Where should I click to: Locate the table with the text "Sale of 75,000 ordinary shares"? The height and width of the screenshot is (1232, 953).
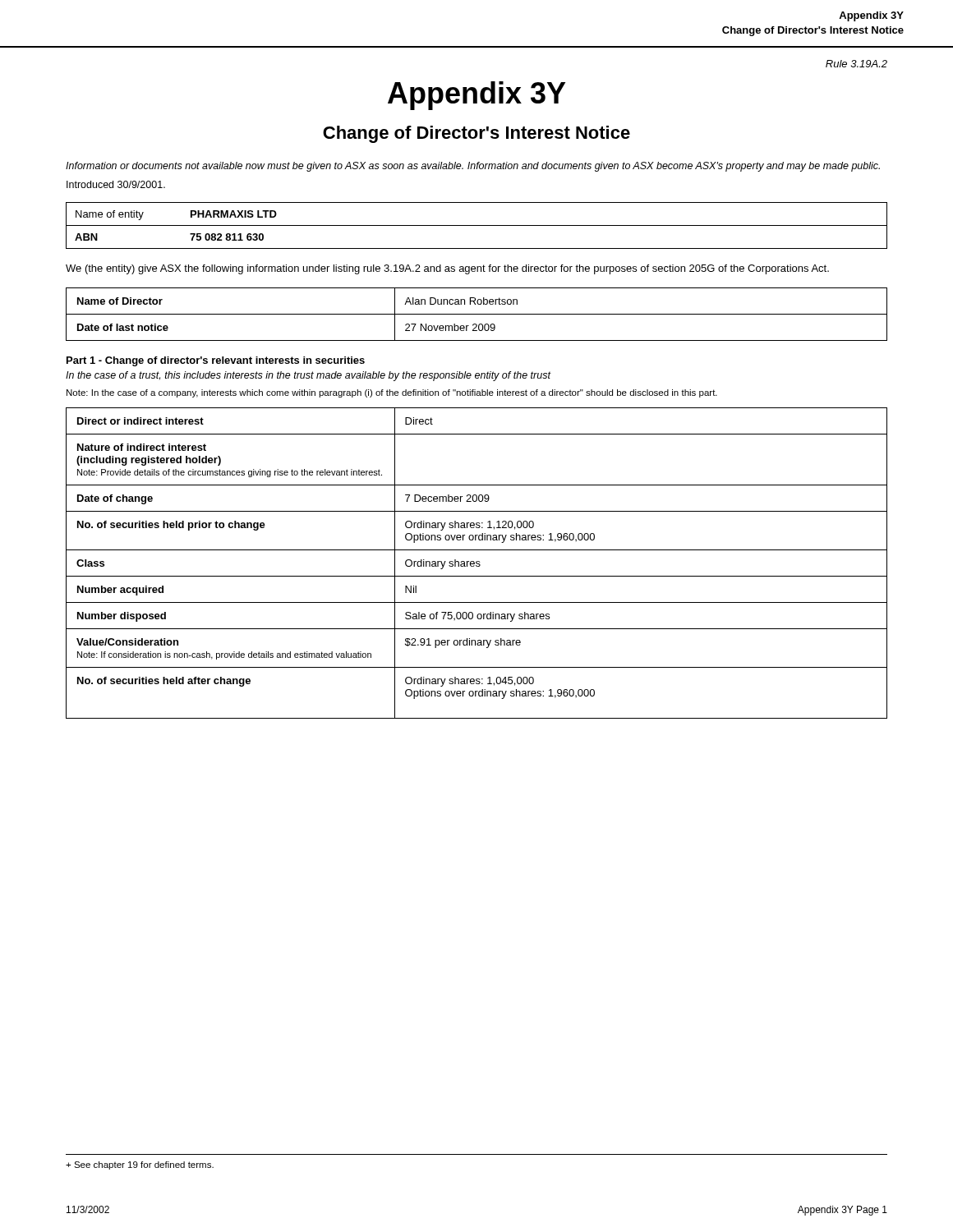476,563
